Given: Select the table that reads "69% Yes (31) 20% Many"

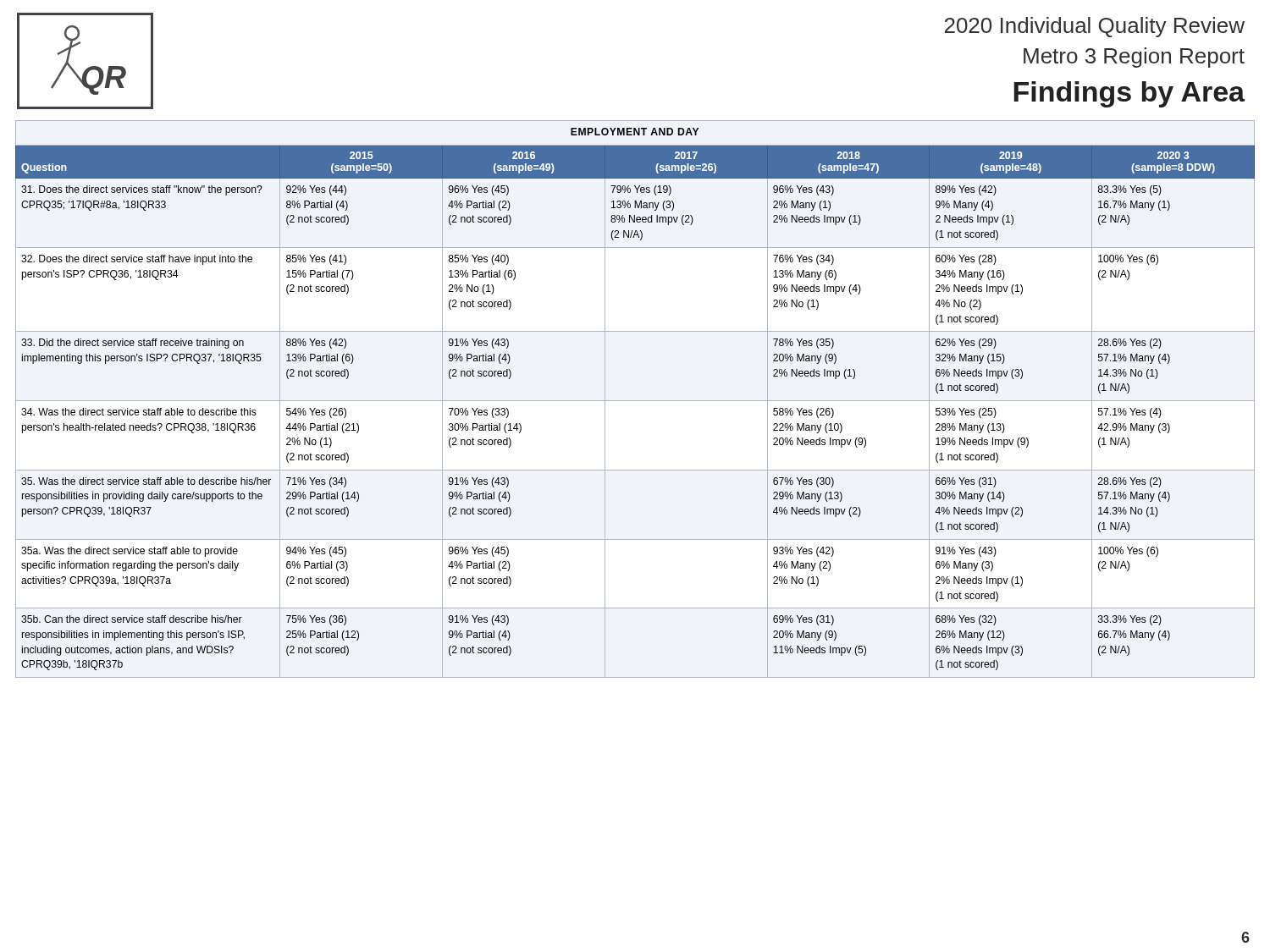Looking at the screenshot, I should click(635, 399).
